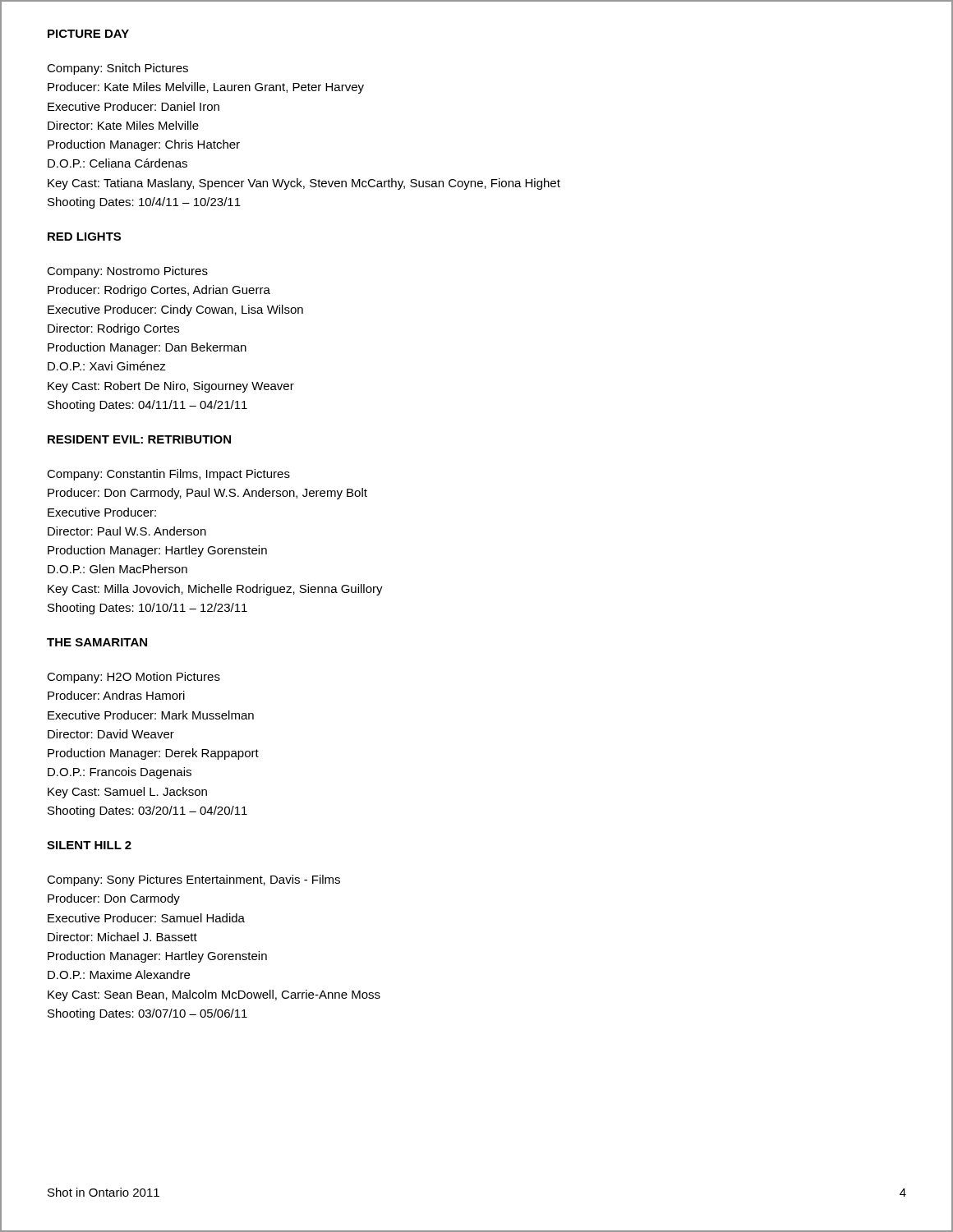Find the text starting "Company: Sony Pictures Entertainment, Davis"
The height and width of the screenshot is (1232, 953).
pos(193,880)
